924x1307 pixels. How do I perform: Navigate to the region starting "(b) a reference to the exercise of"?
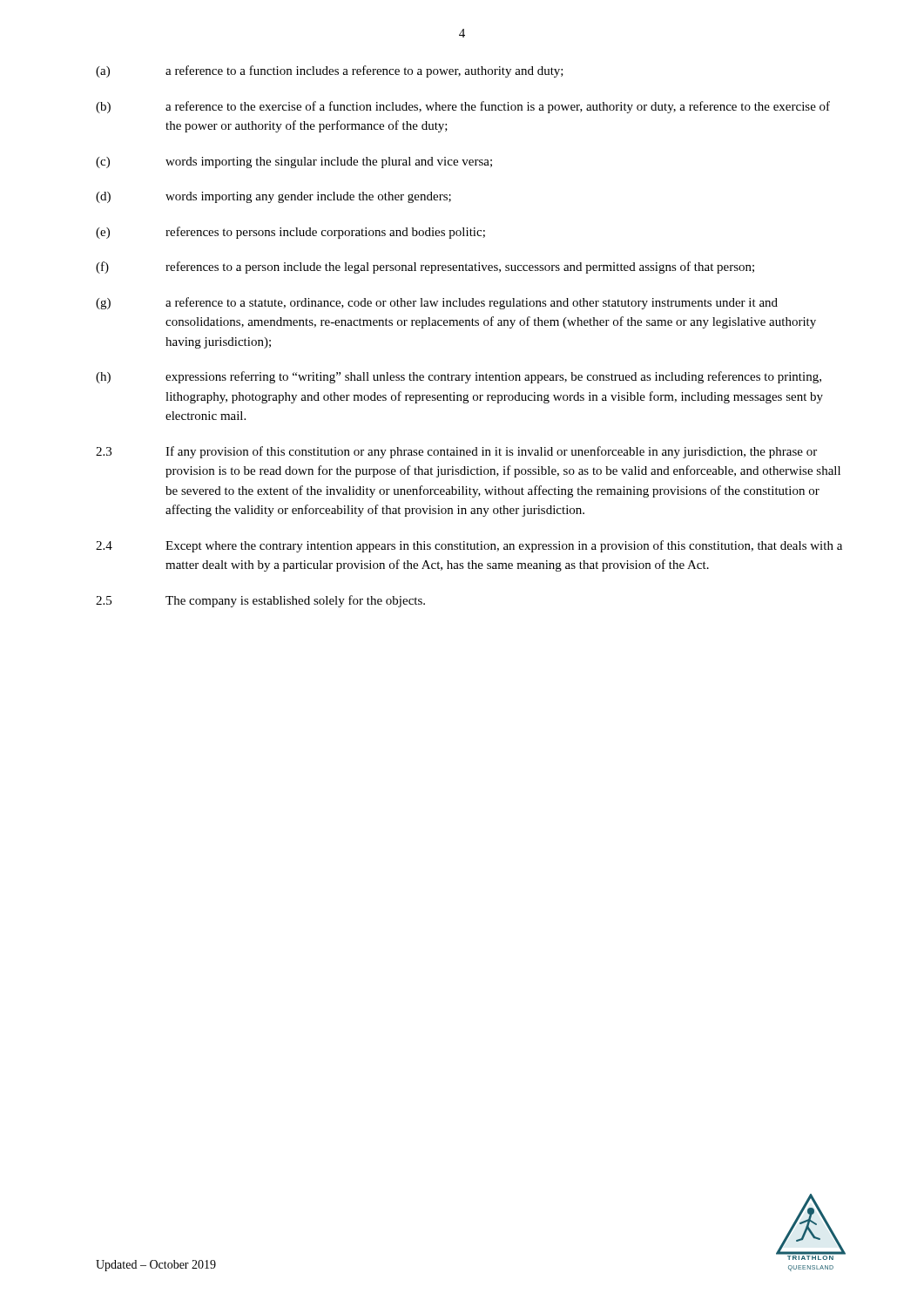tap(471, 116)
